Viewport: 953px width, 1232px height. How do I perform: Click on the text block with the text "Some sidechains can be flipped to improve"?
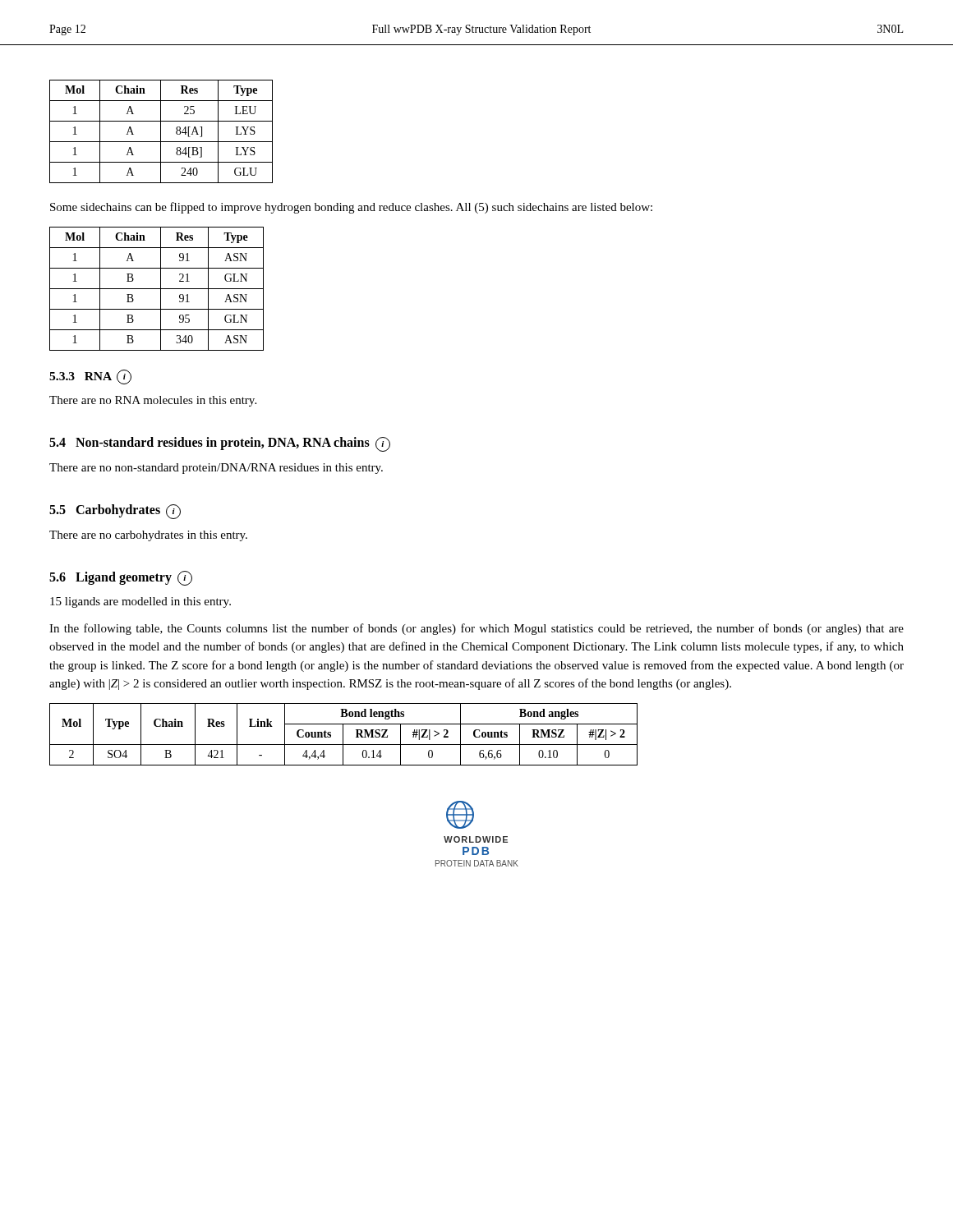coord(476,207)
